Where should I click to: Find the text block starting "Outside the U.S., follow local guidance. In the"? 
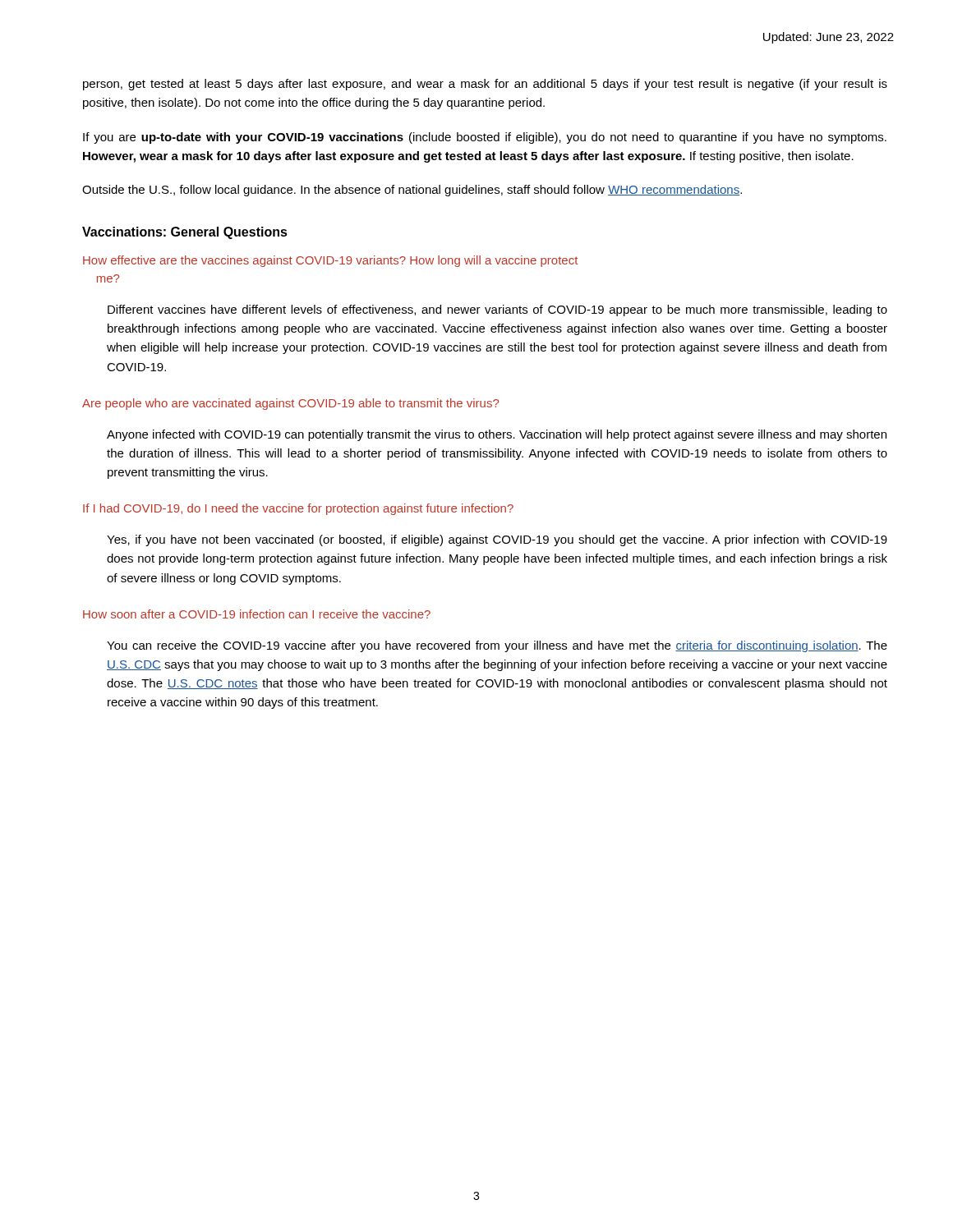point(485,189)
